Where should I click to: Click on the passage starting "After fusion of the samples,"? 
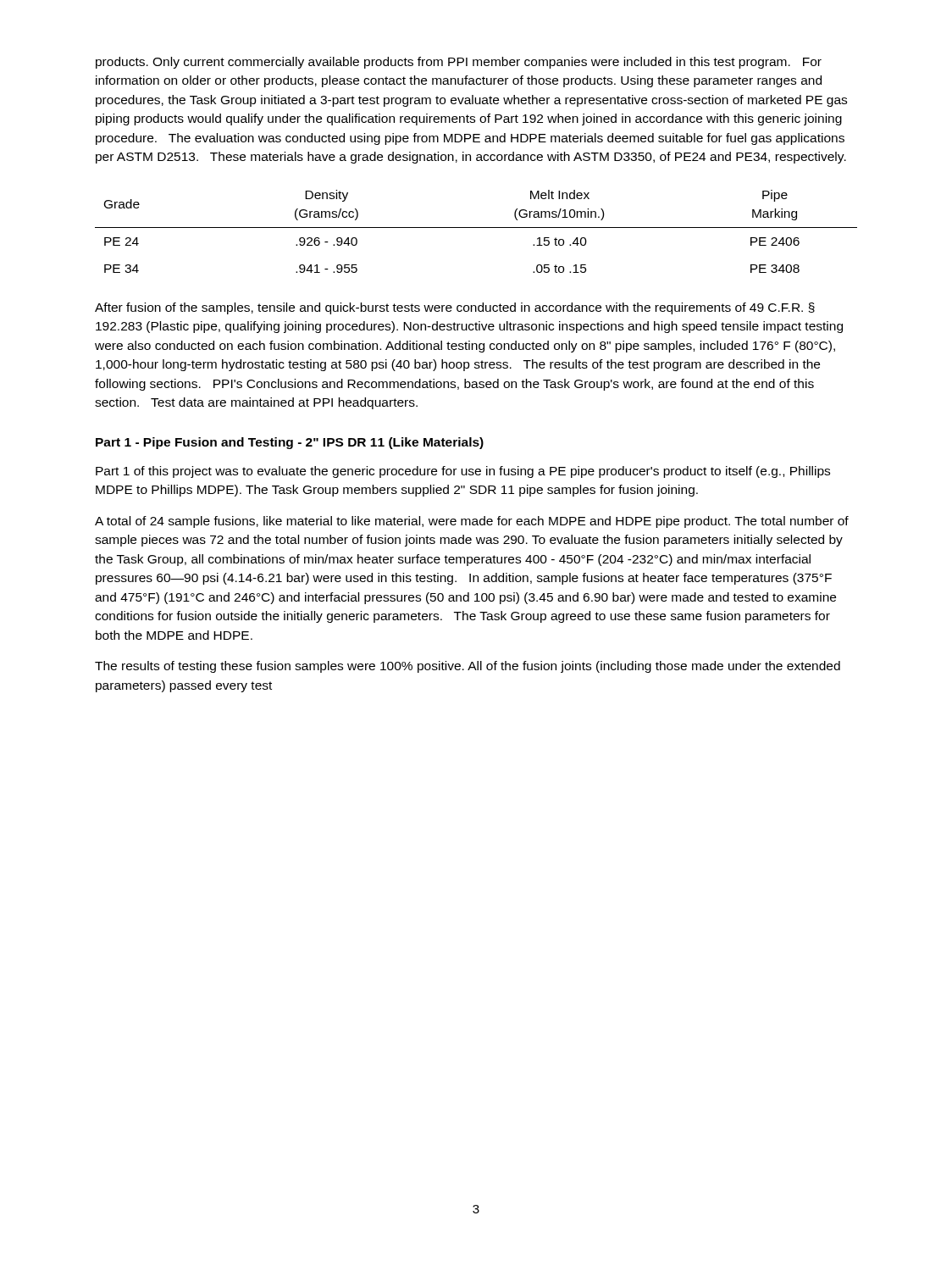[x=469, y=354]
